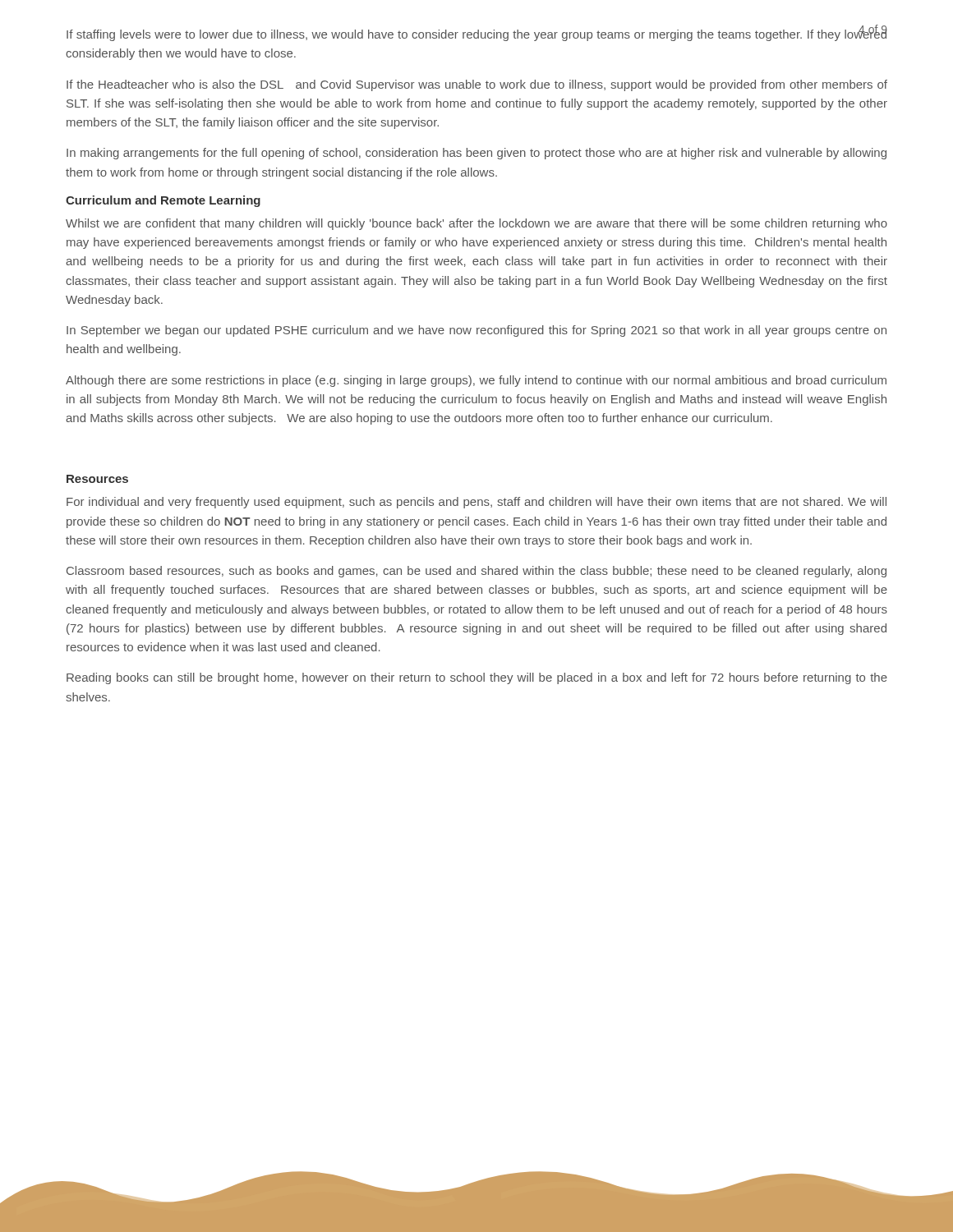Select the block starting "Although there are"
Viewport: 953px width, 1232px height.
coord(476,399)
